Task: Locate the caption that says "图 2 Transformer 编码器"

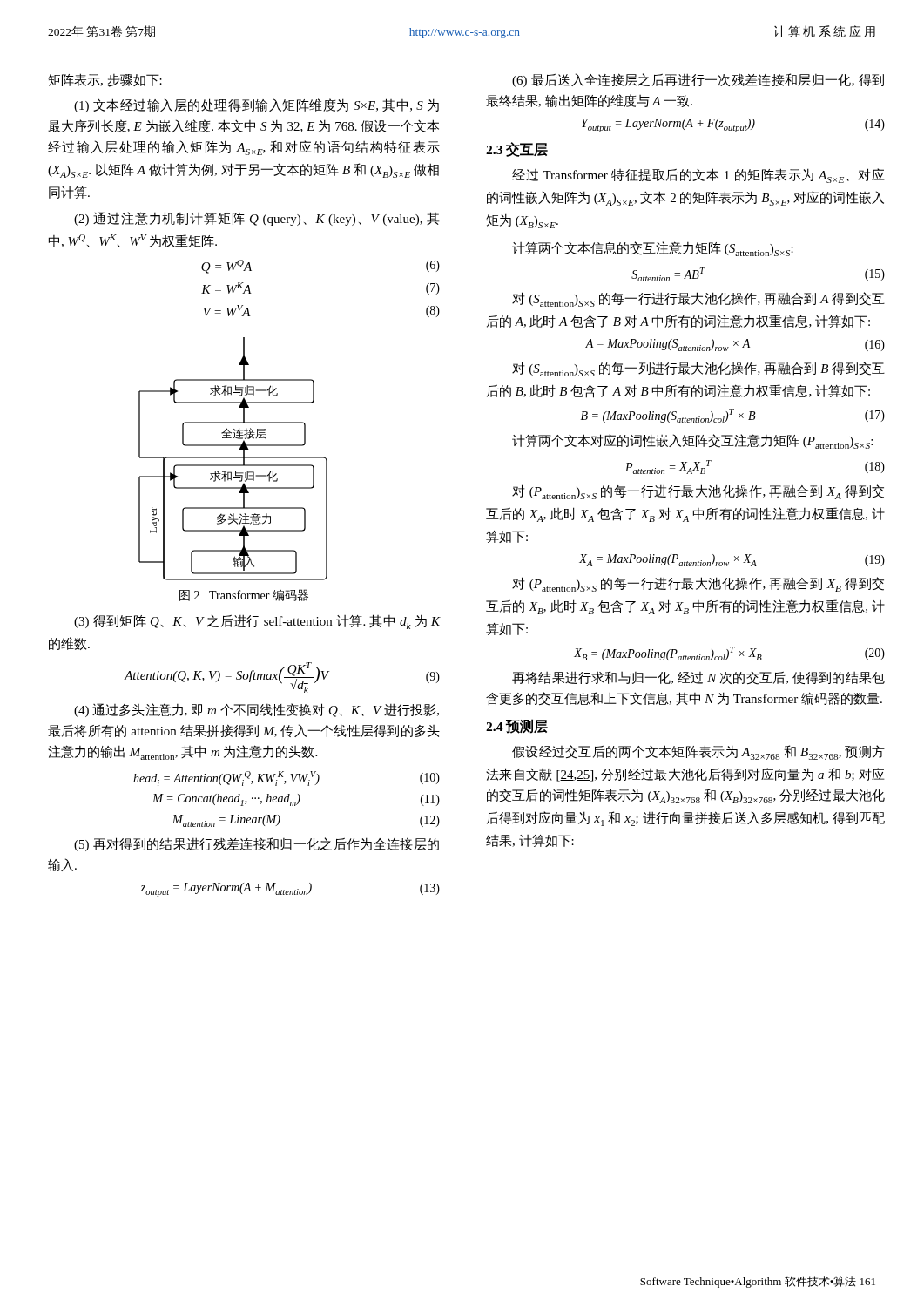Action: point(244,596)
